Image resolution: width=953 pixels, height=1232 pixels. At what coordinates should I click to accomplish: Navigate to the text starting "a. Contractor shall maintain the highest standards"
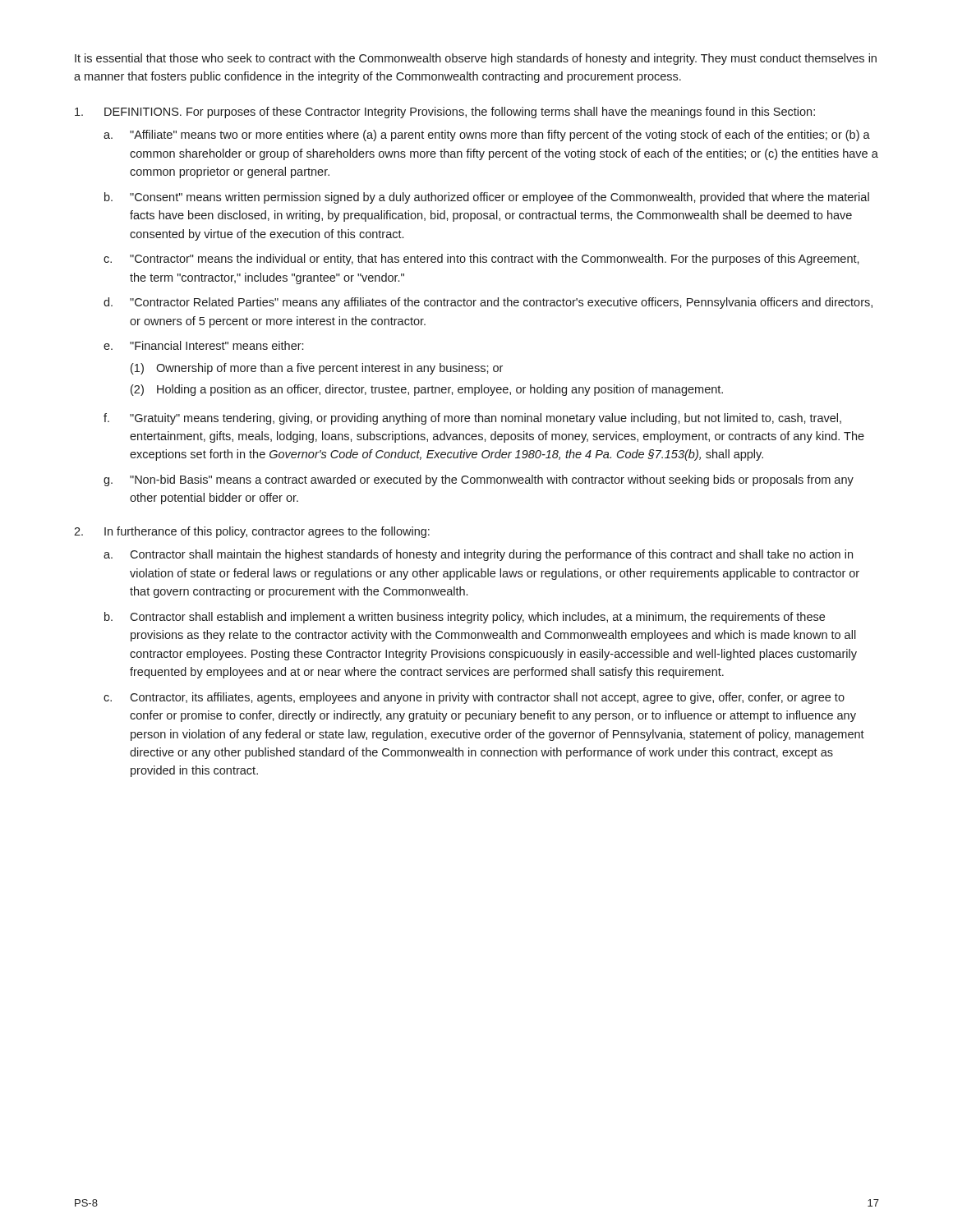(491, 573)
